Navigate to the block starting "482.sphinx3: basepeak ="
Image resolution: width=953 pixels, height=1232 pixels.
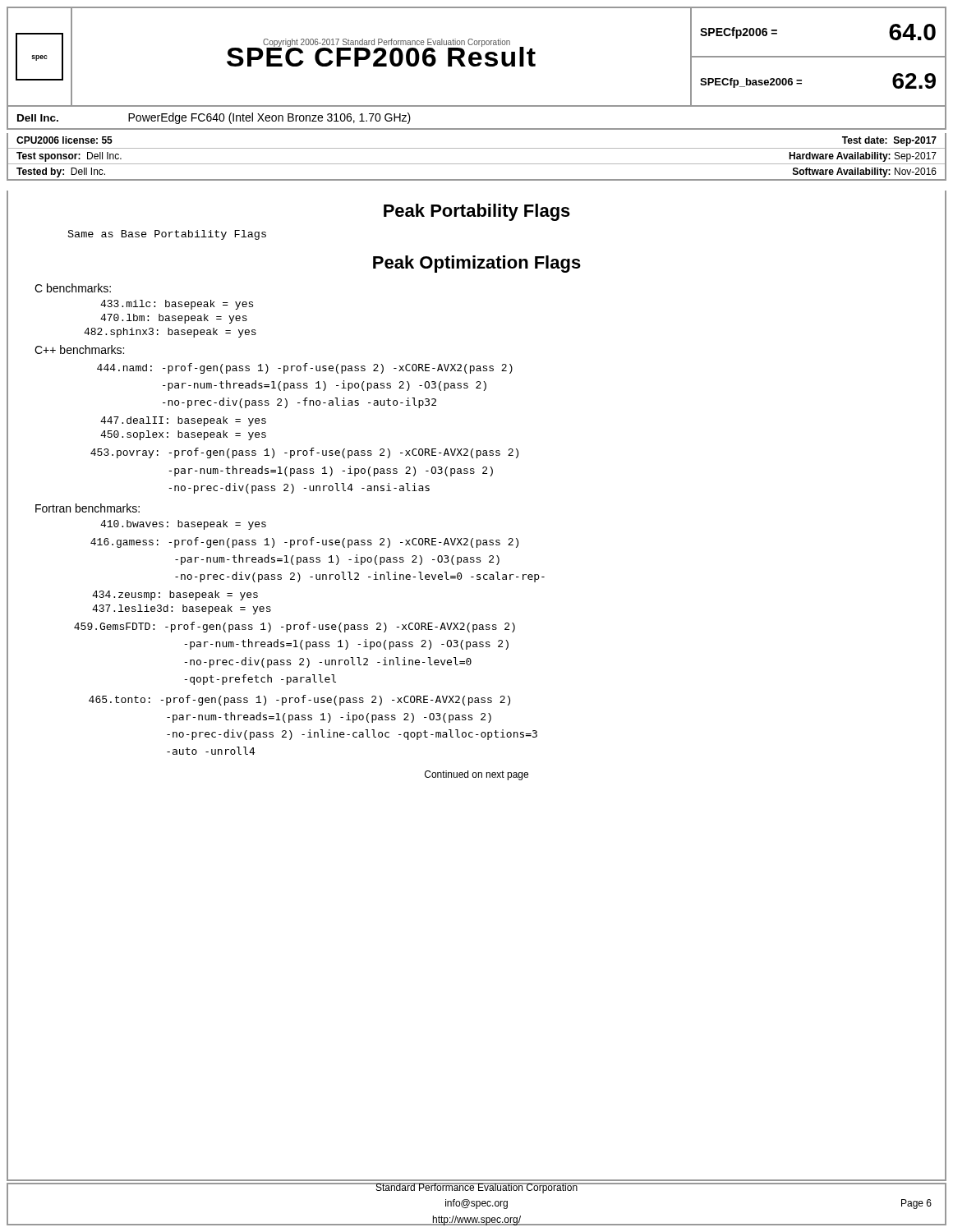pyautogui.click(x=170, y=332)
